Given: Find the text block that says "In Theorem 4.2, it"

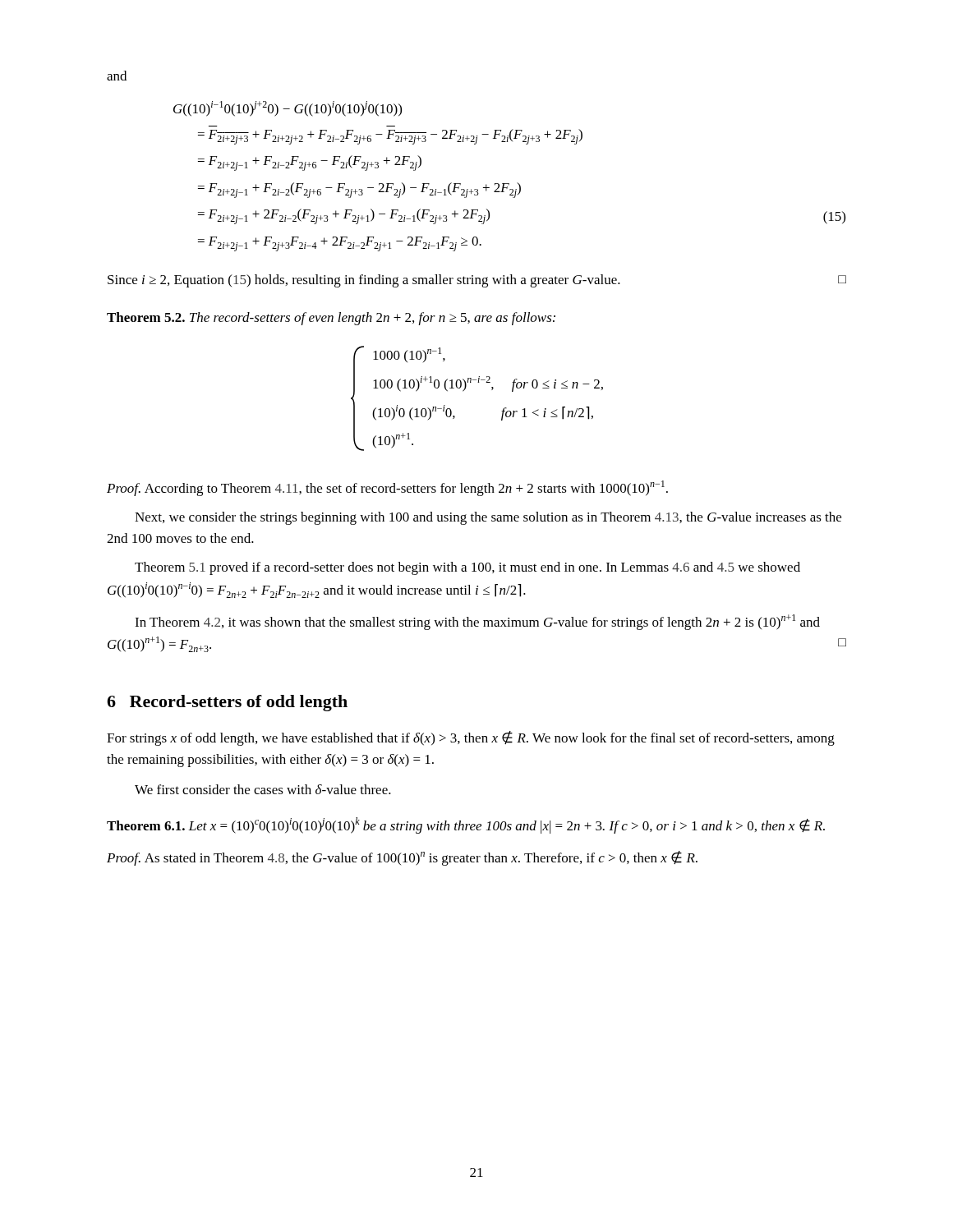Looking at the screenshot, I should (476, 633).
